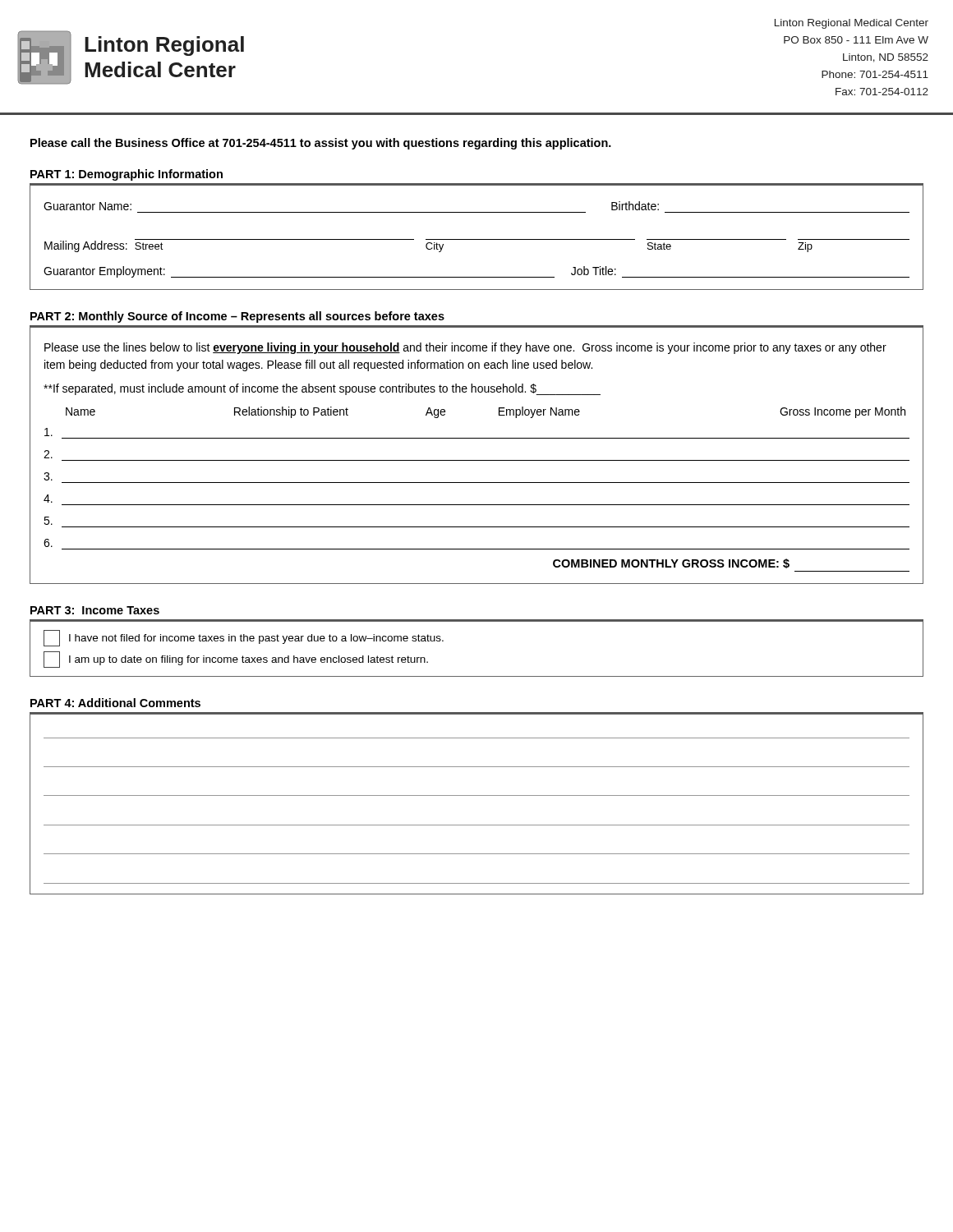The height and width of the screenshot is (1232, 953).
Task: Click on the list item containing "I have not"
Action: click(x=244, y=638)
